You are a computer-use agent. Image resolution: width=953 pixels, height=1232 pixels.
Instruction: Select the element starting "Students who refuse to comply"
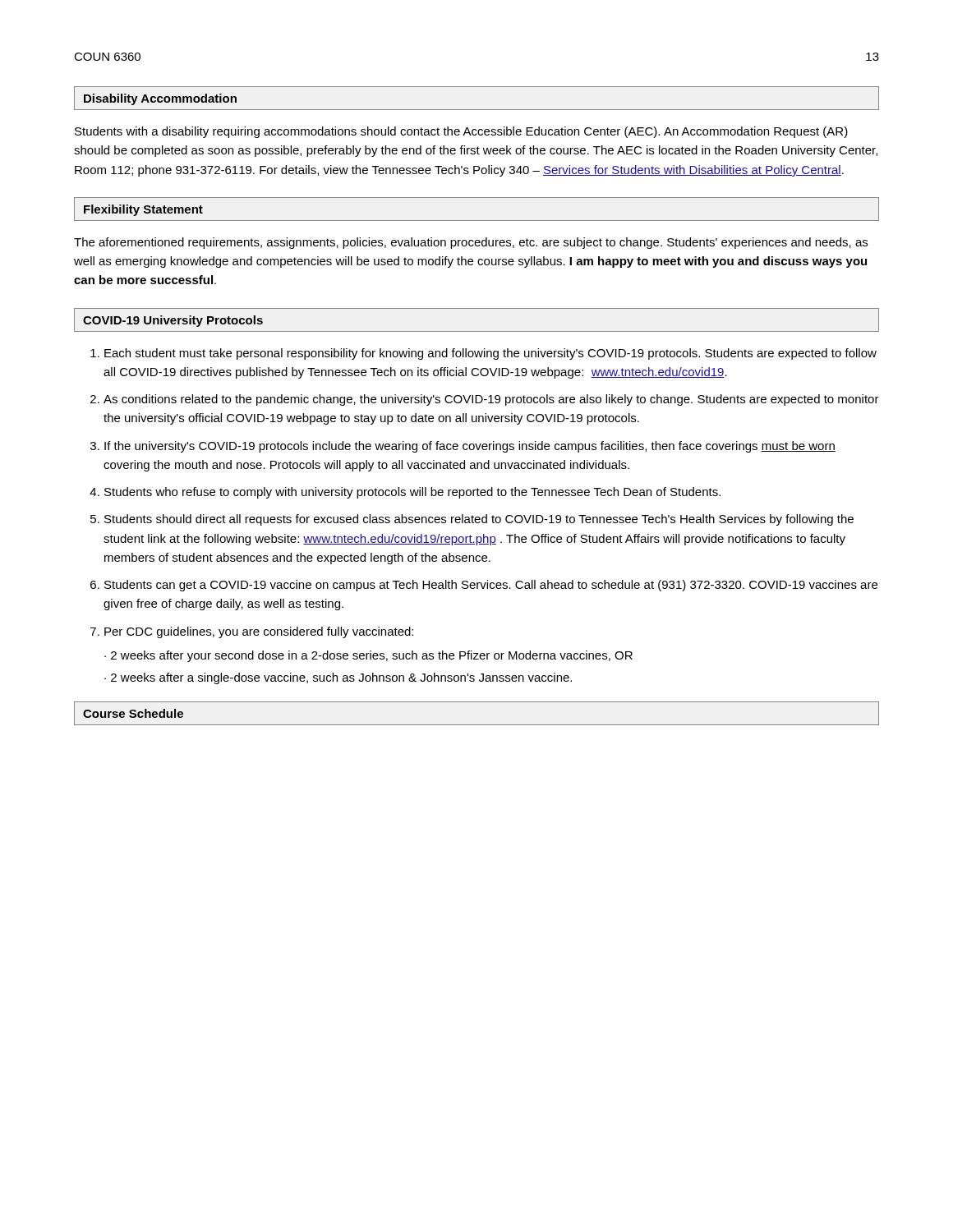[x=413, y=492]
